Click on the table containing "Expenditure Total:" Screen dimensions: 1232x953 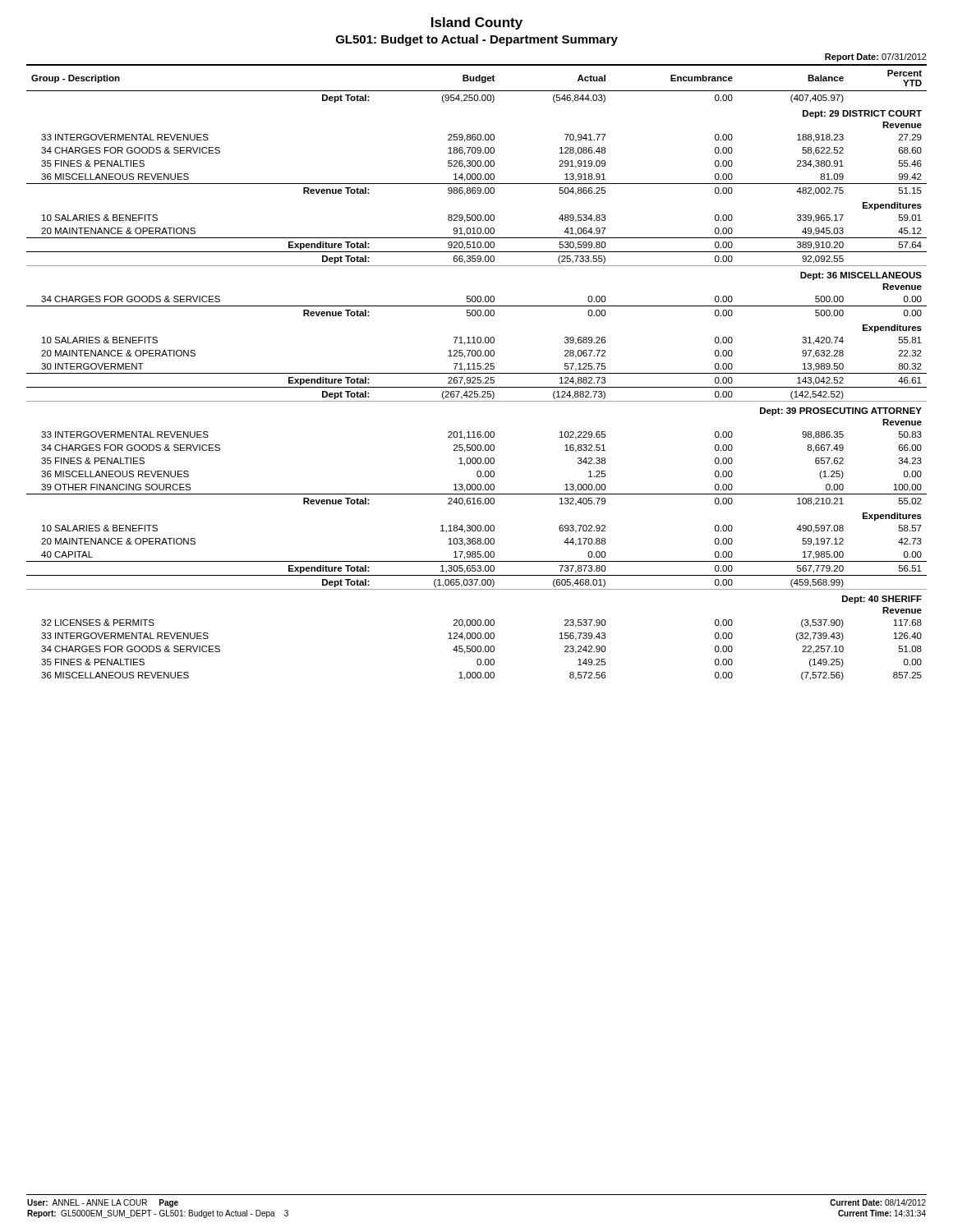476,373
